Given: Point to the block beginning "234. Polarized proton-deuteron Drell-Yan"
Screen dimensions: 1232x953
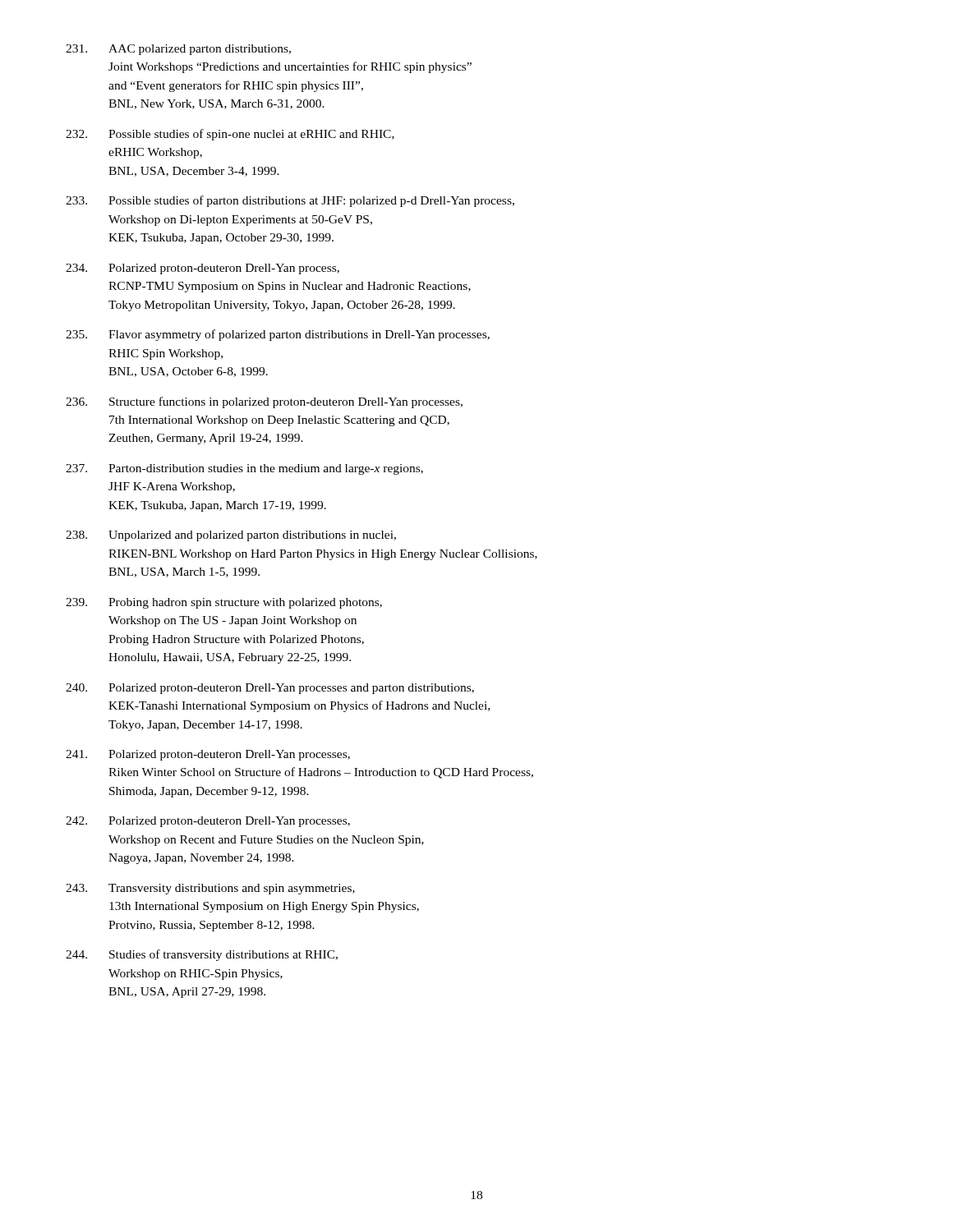Looking at the screenshot, I should coord(476,286).
